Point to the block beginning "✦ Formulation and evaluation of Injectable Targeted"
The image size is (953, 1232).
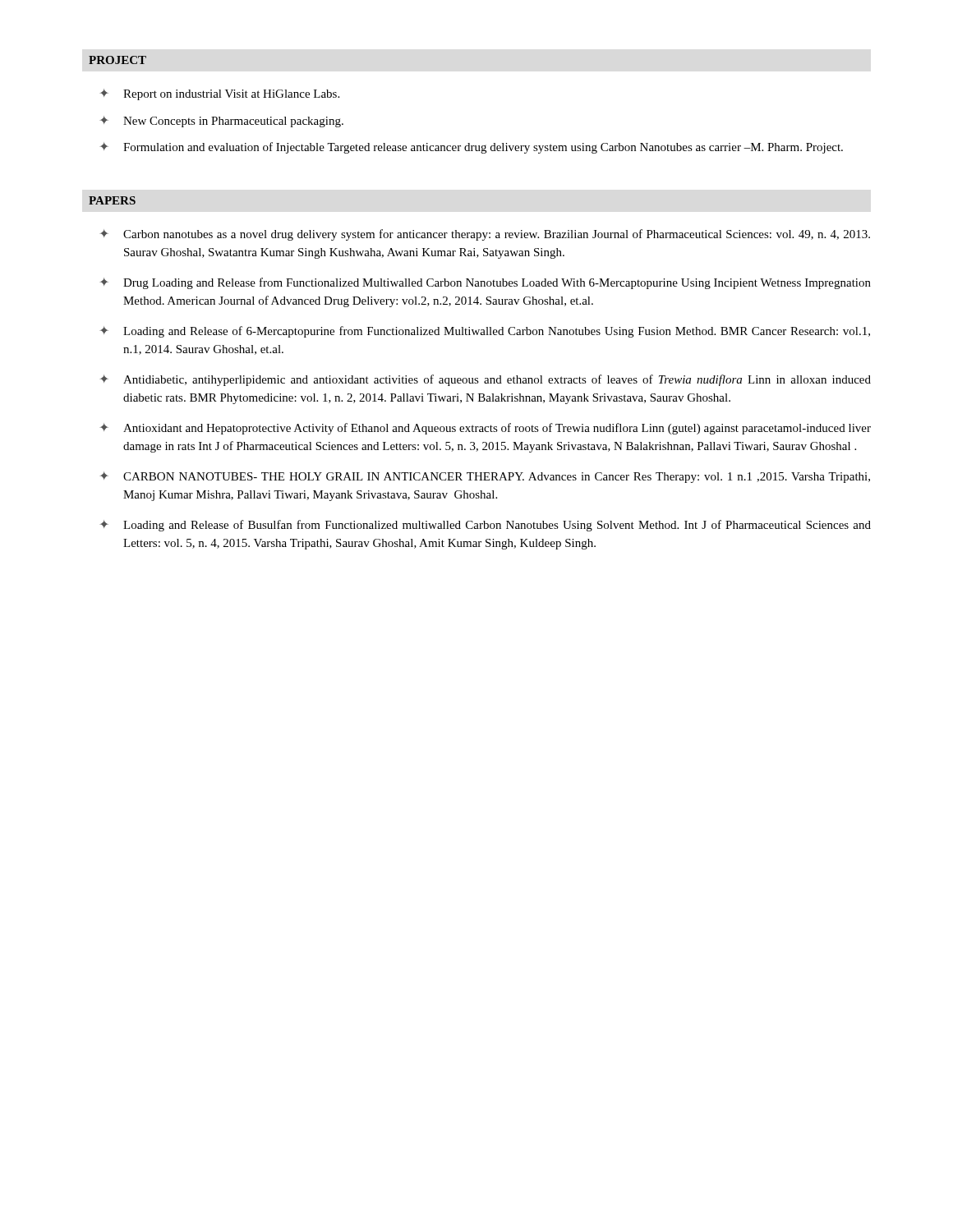pos(485,147)
